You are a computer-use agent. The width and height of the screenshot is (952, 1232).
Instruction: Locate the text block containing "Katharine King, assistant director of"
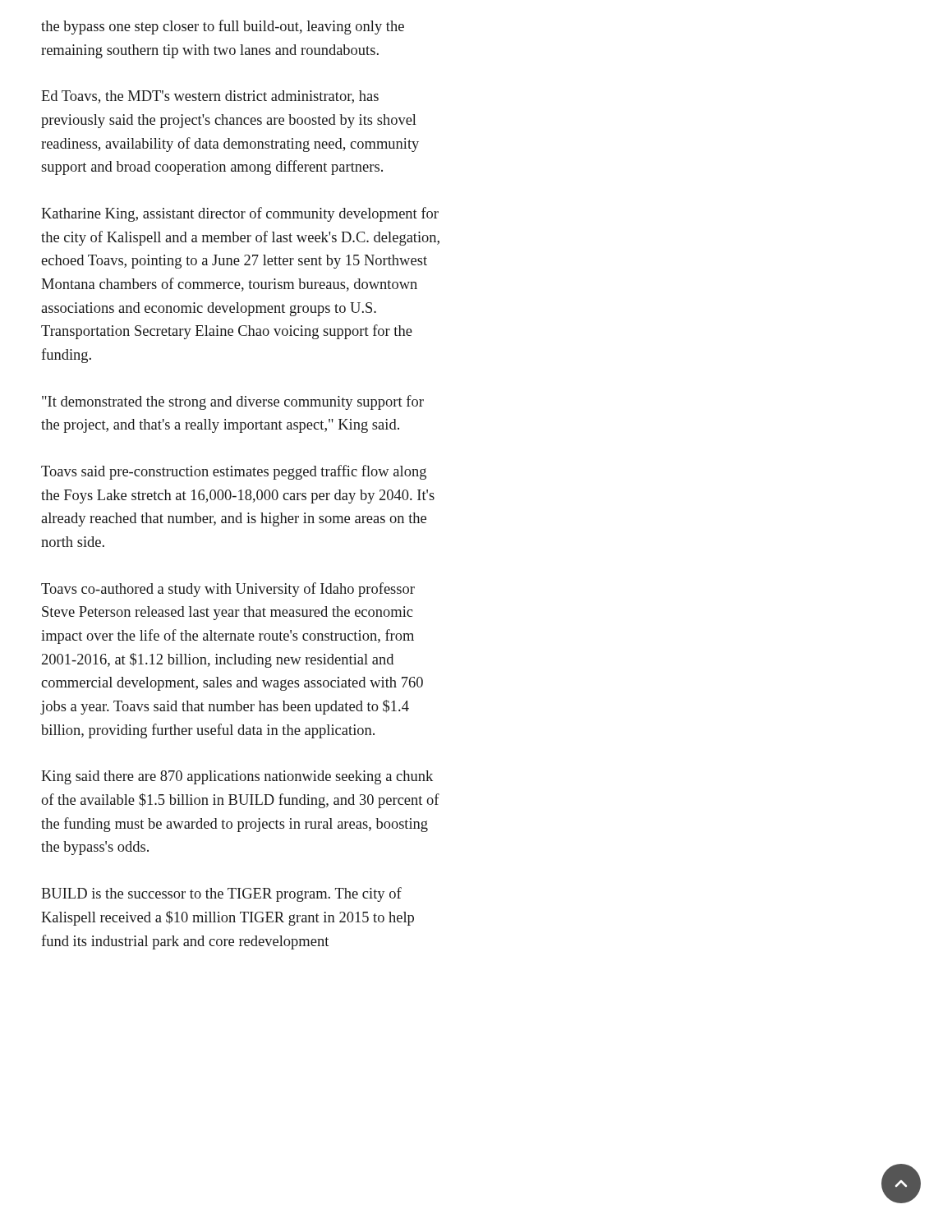[x=241, y=284]
